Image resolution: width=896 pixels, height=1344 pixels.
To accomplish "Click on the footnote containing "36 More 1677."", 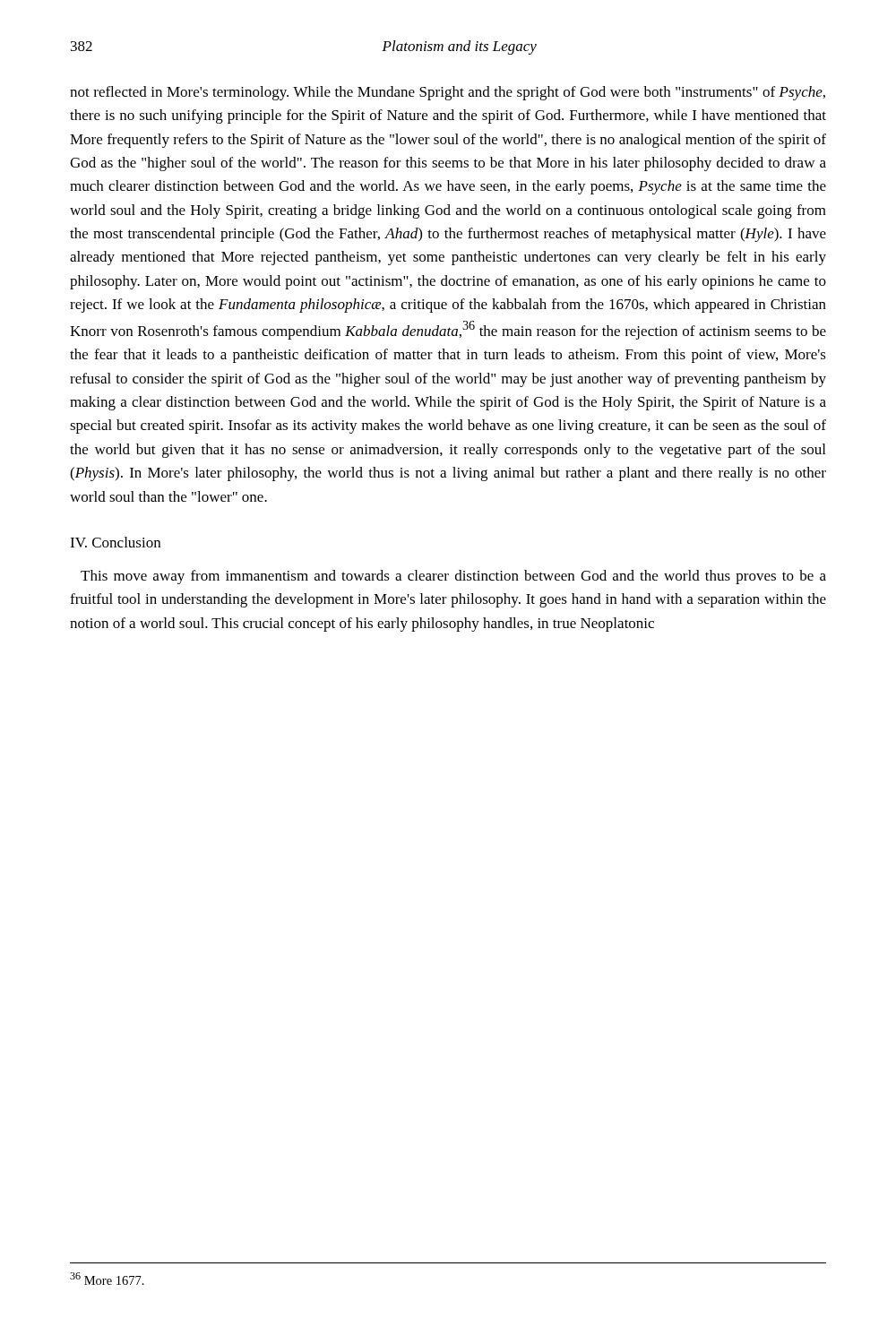I will [x=107, y=1279].
